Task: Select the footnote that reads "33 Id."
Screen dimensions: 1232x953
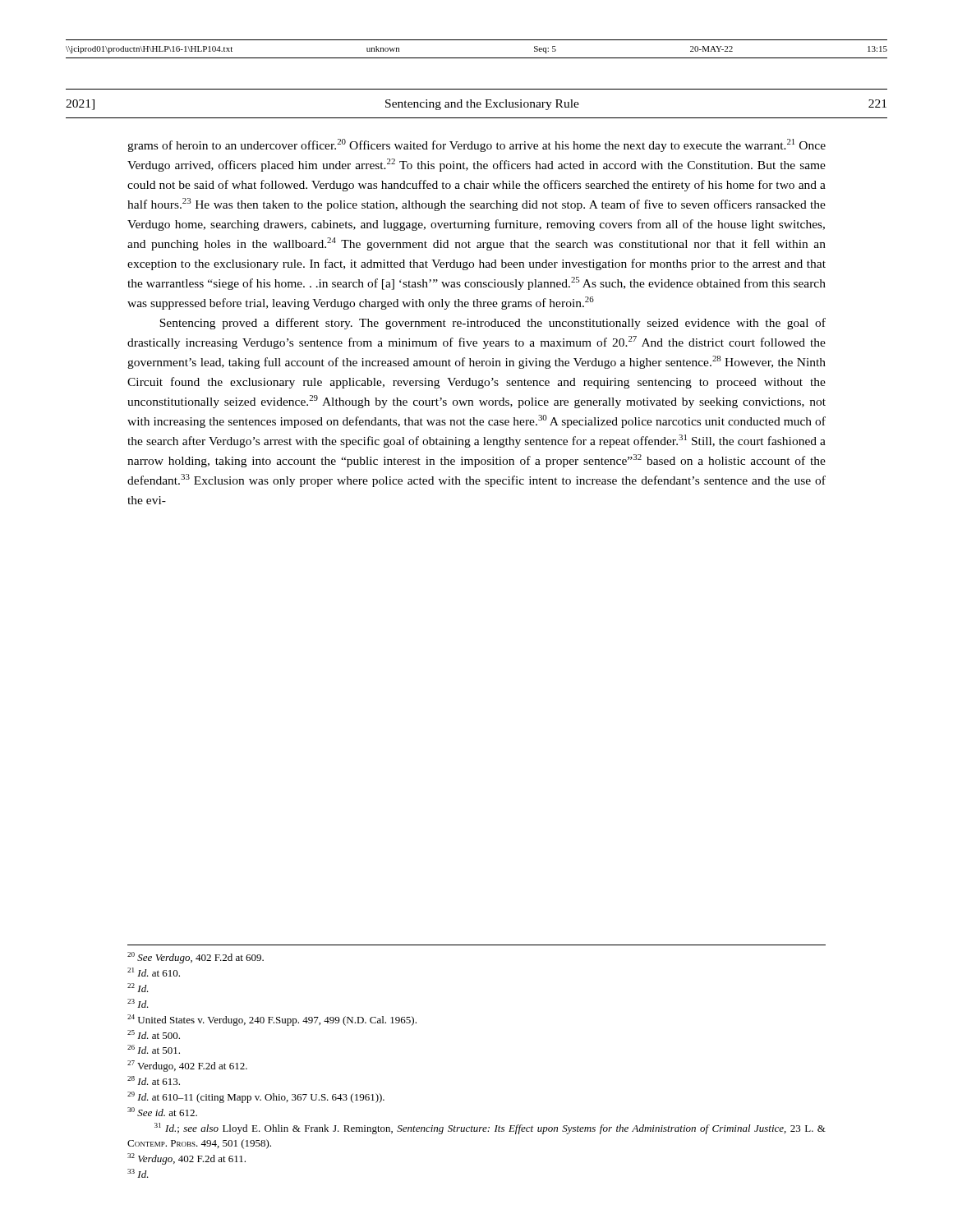Action: click(138, 1173)
